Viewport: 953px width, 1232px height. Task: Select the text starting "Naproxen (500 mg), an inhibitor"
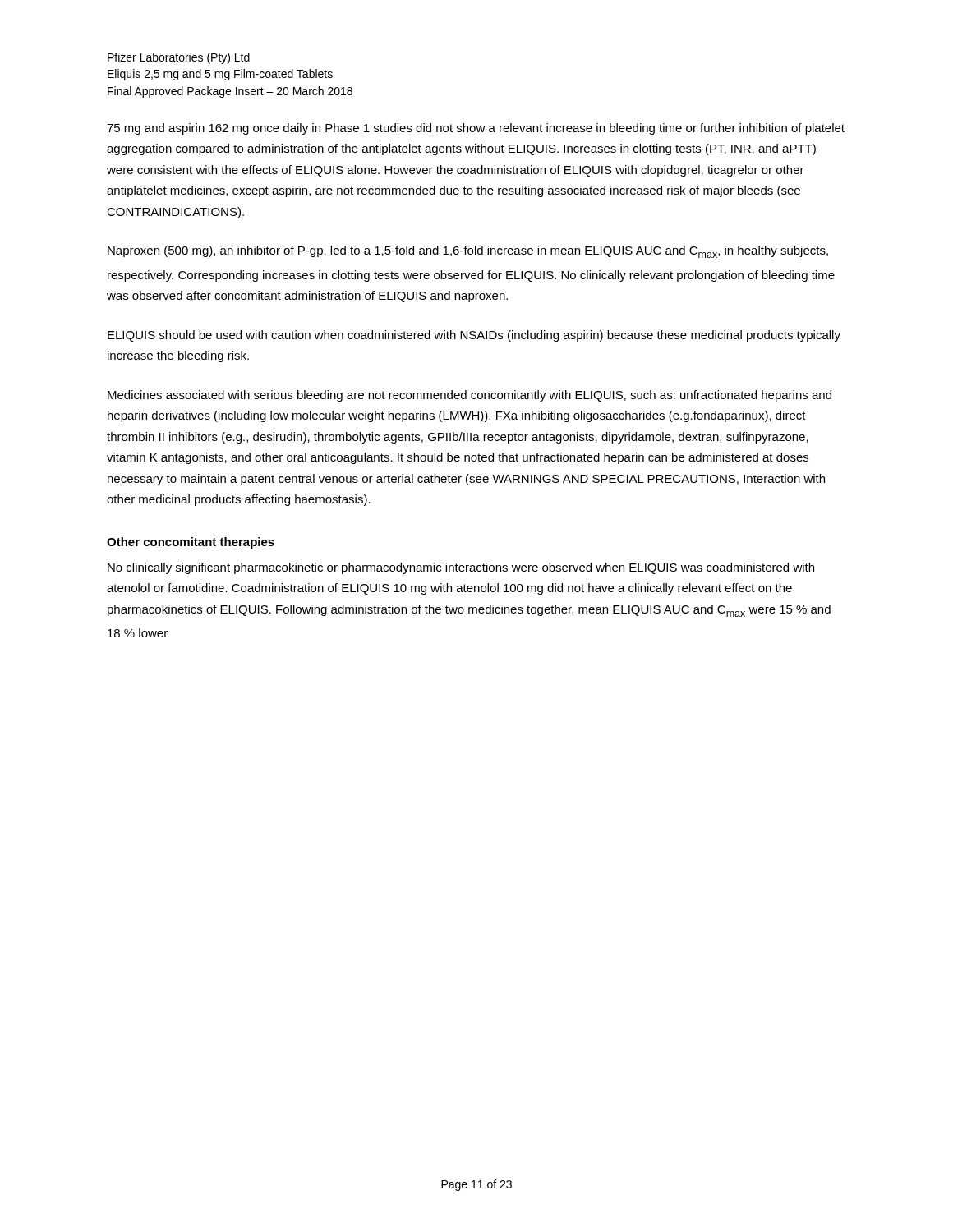(471, 273)
